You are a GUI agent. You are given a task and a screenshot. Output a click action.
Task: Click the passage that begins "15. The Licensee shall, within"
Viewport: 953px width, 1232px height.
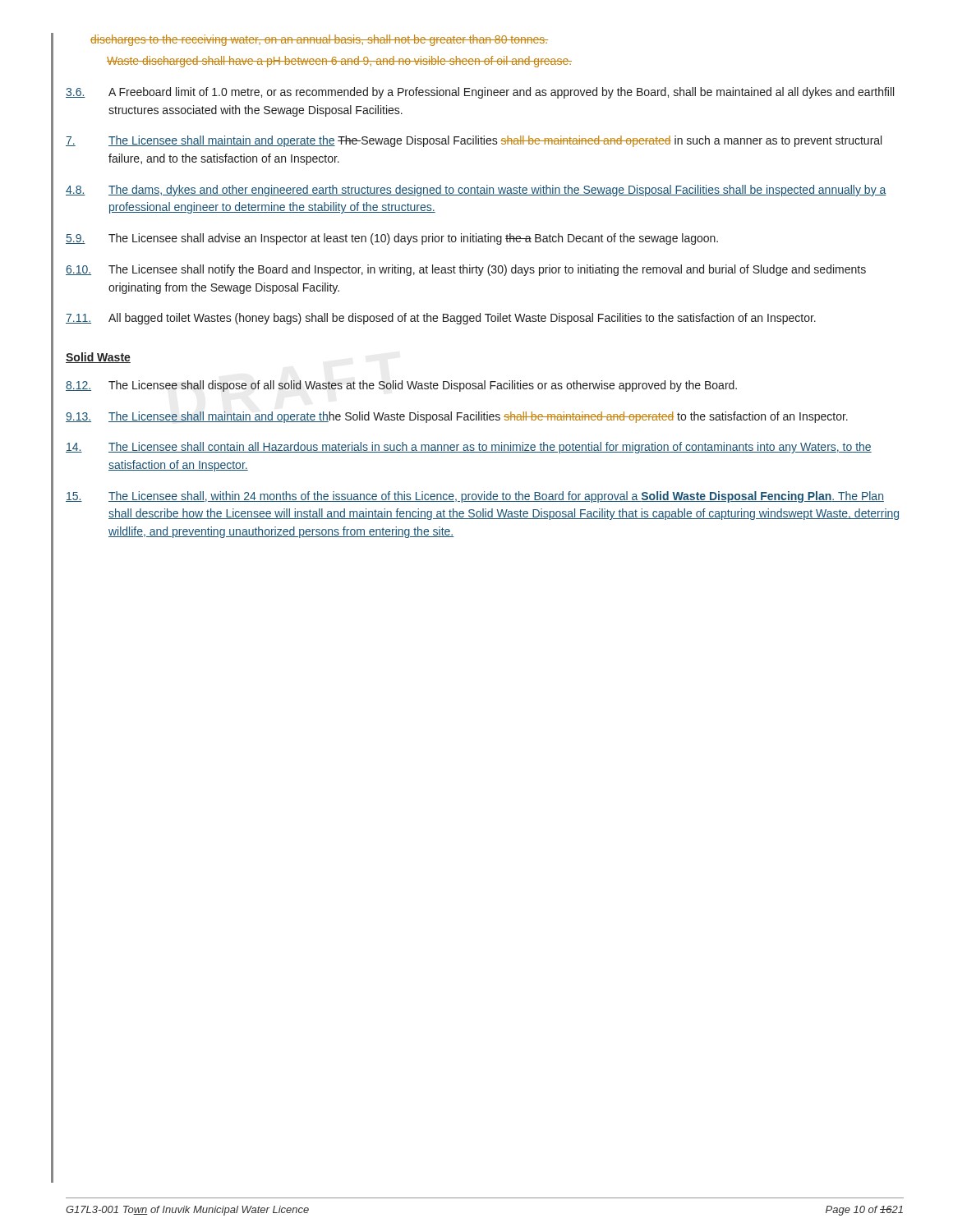click(x=485, y=514)
